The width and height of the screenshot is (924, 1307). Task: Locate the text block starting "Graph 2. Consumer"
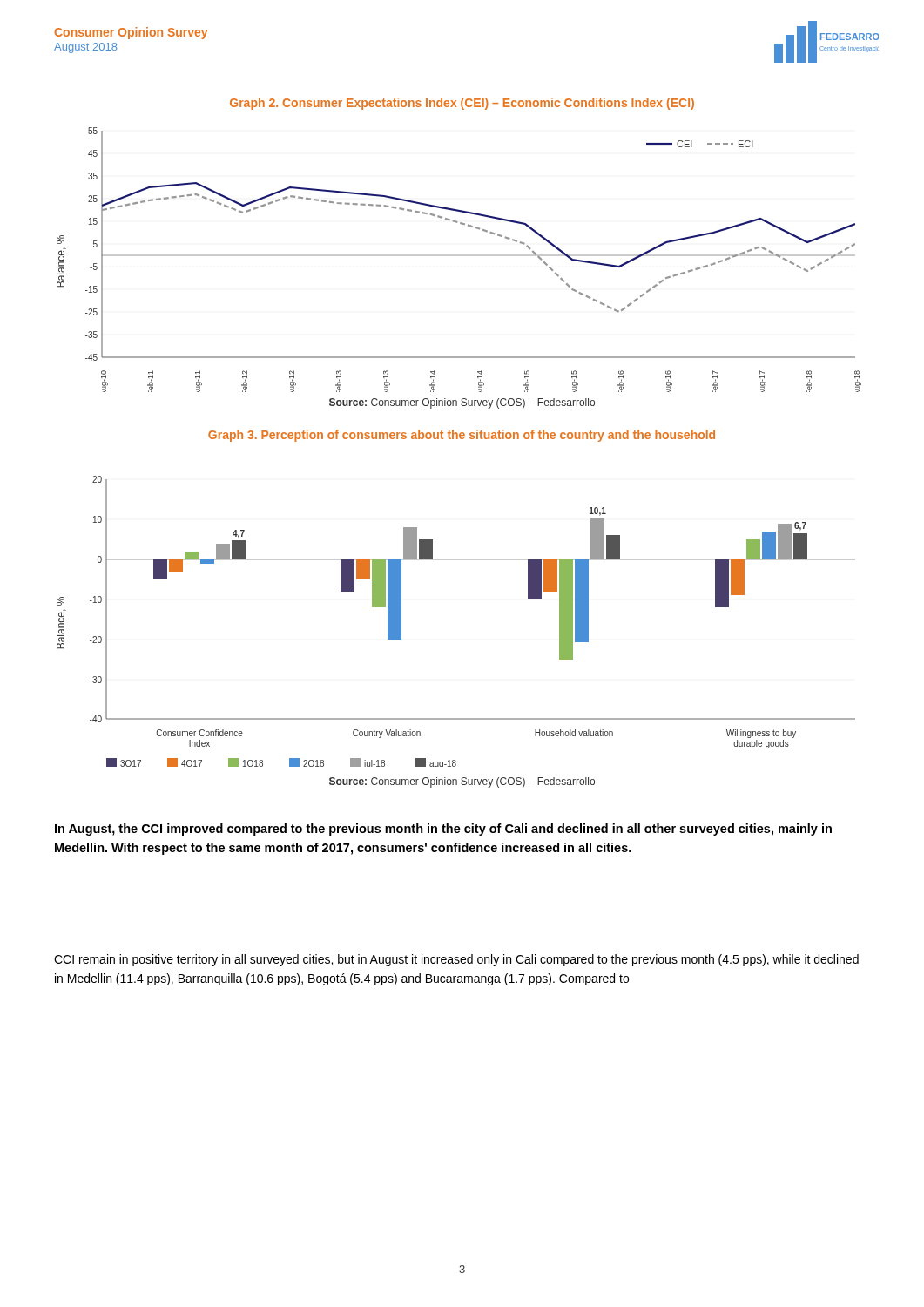tap(462, 103)
